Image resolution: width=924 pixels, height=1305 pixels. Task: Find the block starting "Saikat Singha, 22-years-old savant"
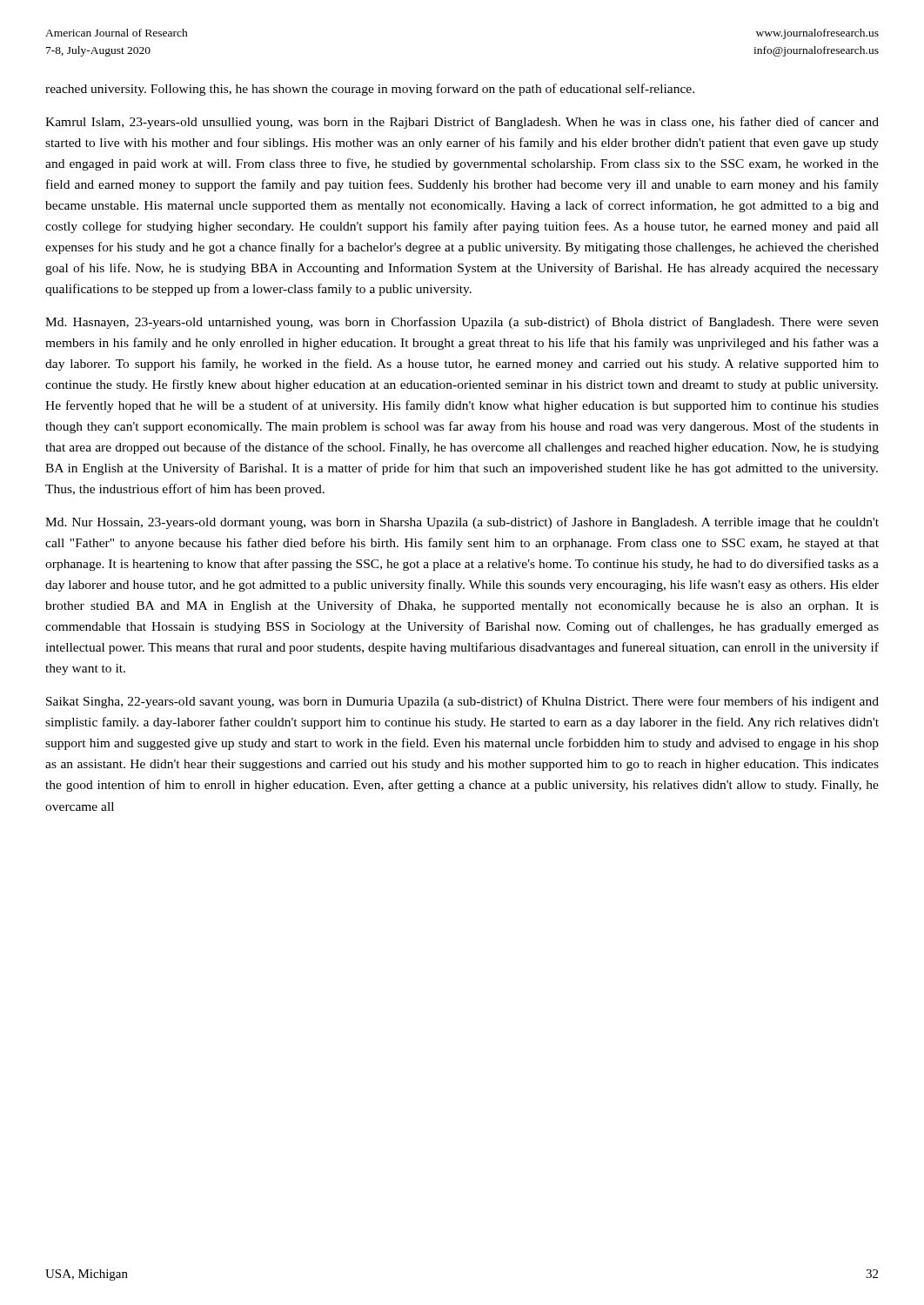pyautogui.click(x=462, y=754)
